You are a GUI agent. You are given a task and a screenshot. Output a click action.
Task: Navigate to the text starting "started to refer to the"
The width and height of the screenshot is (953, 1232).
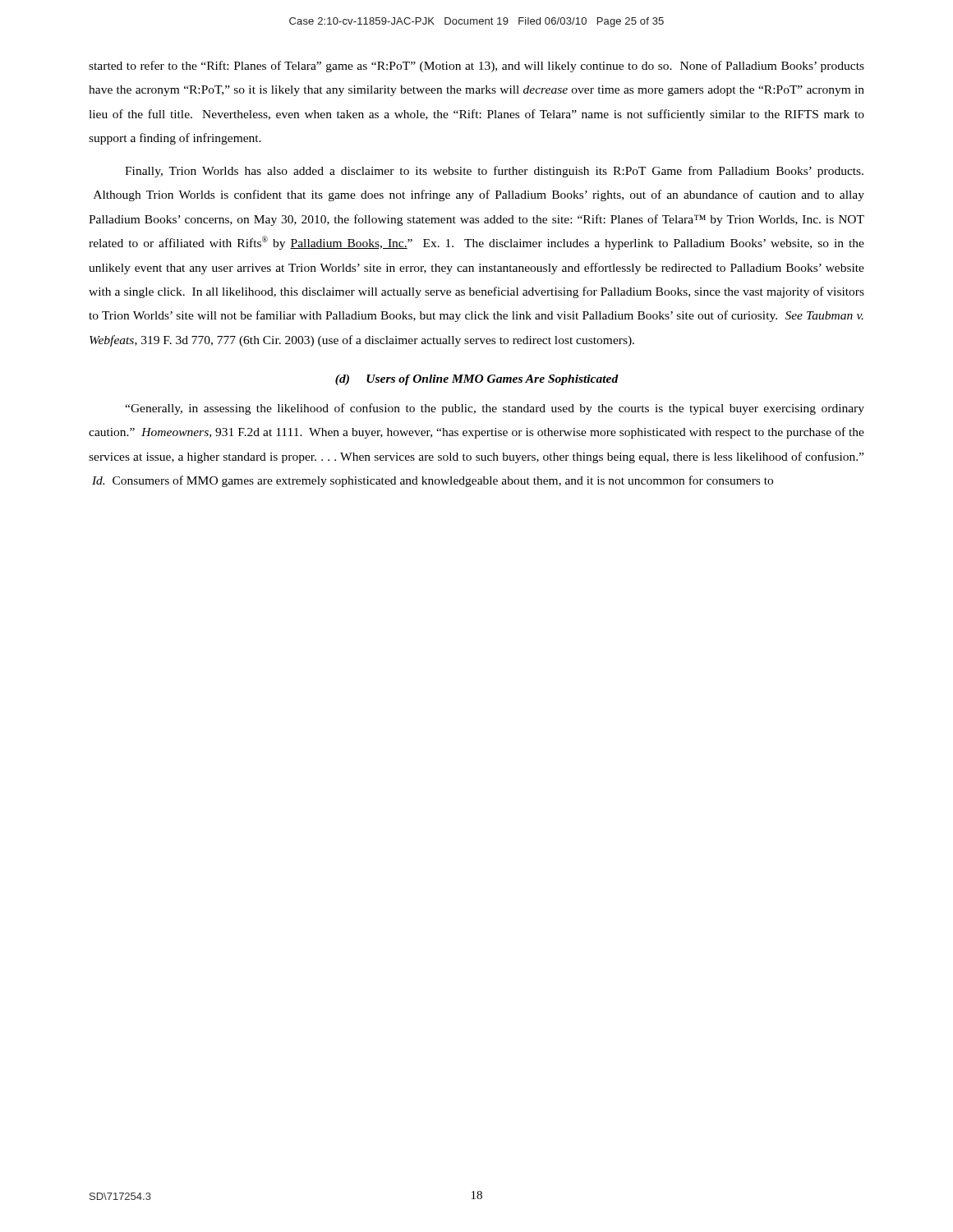click(x=476, y=102)
